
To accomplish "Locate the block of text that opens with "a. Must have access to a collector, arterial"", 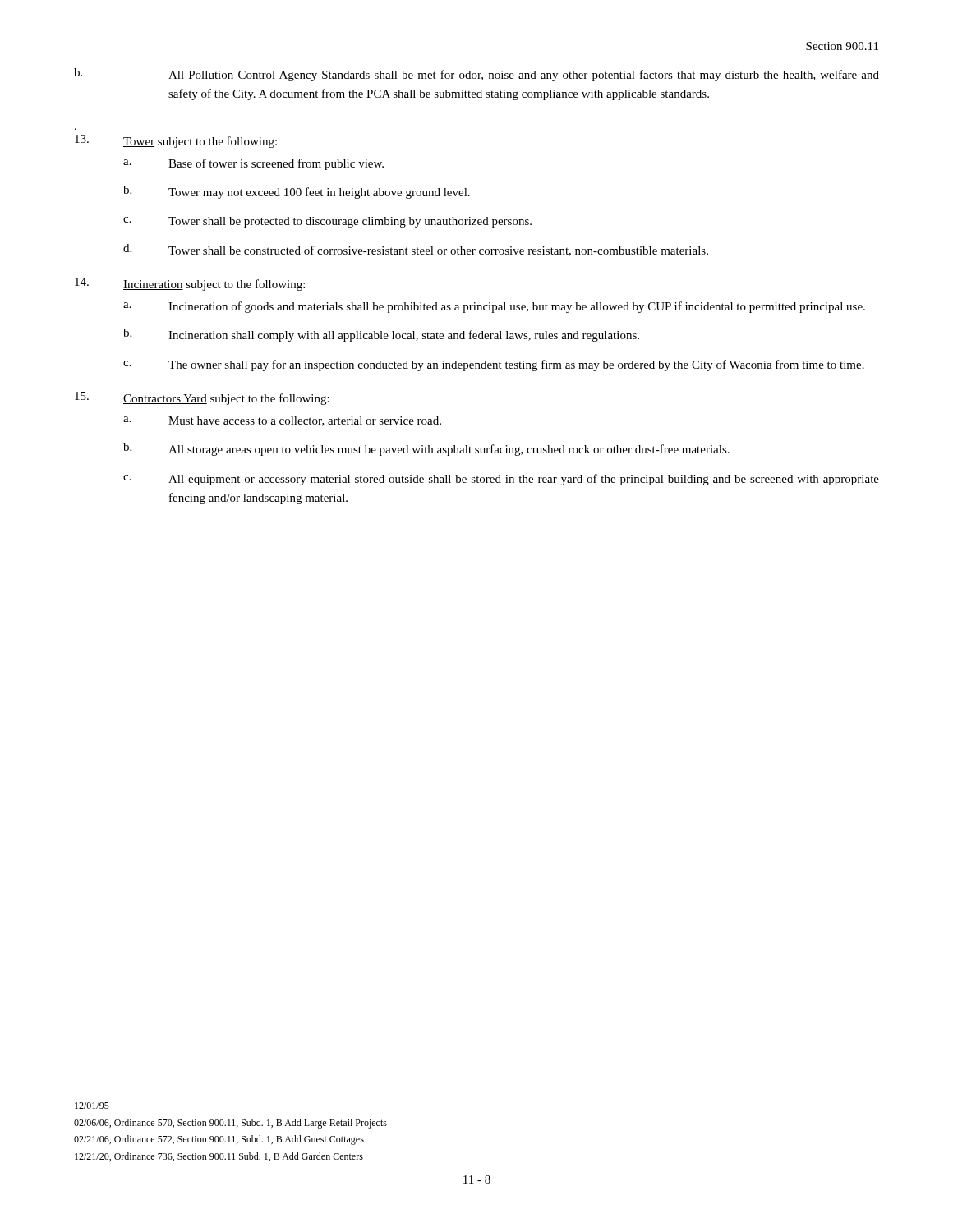I will click(282, 421).
